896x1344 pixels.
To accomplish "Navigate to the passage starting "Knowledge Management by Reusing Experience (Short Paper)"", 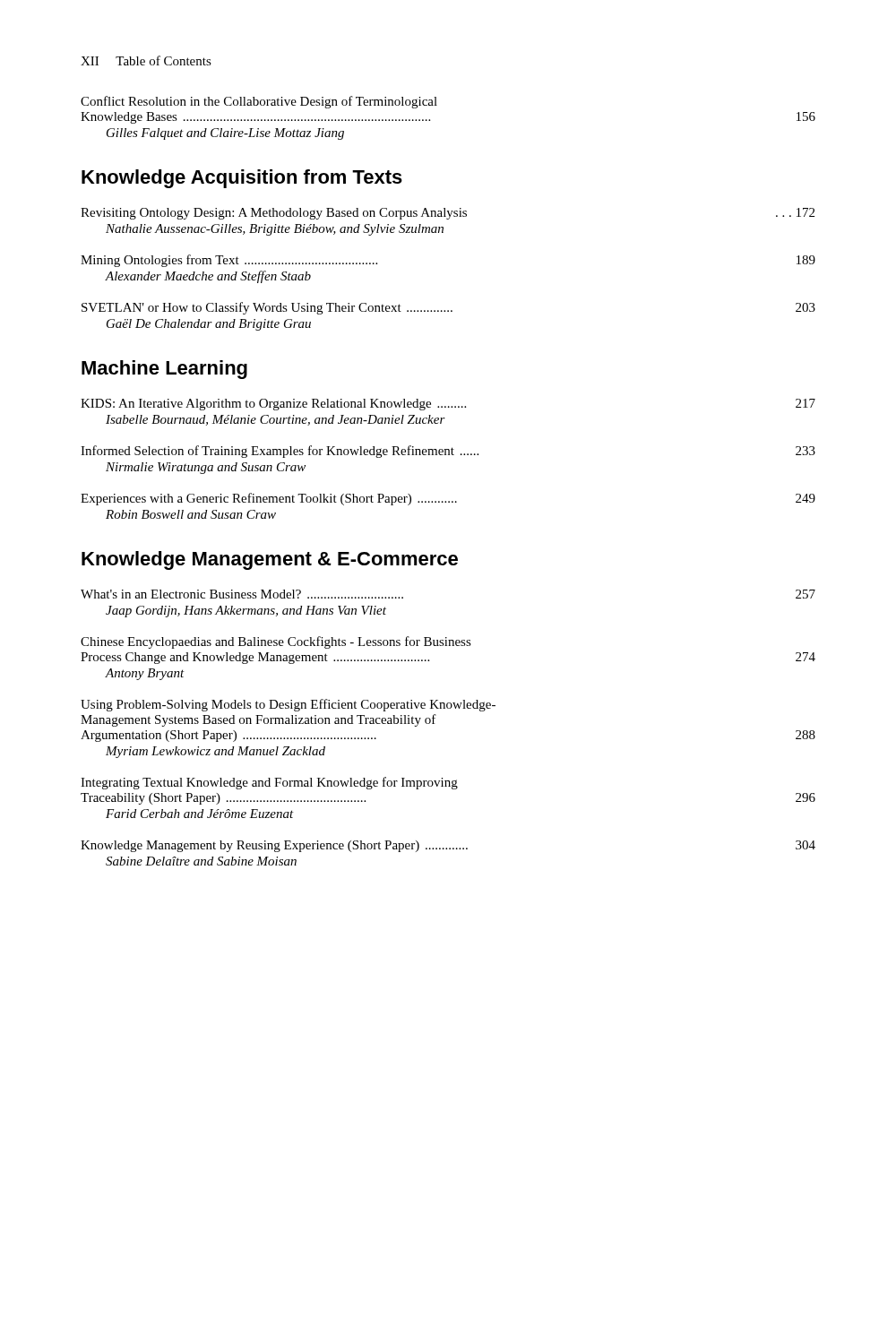I will [448, 853].
